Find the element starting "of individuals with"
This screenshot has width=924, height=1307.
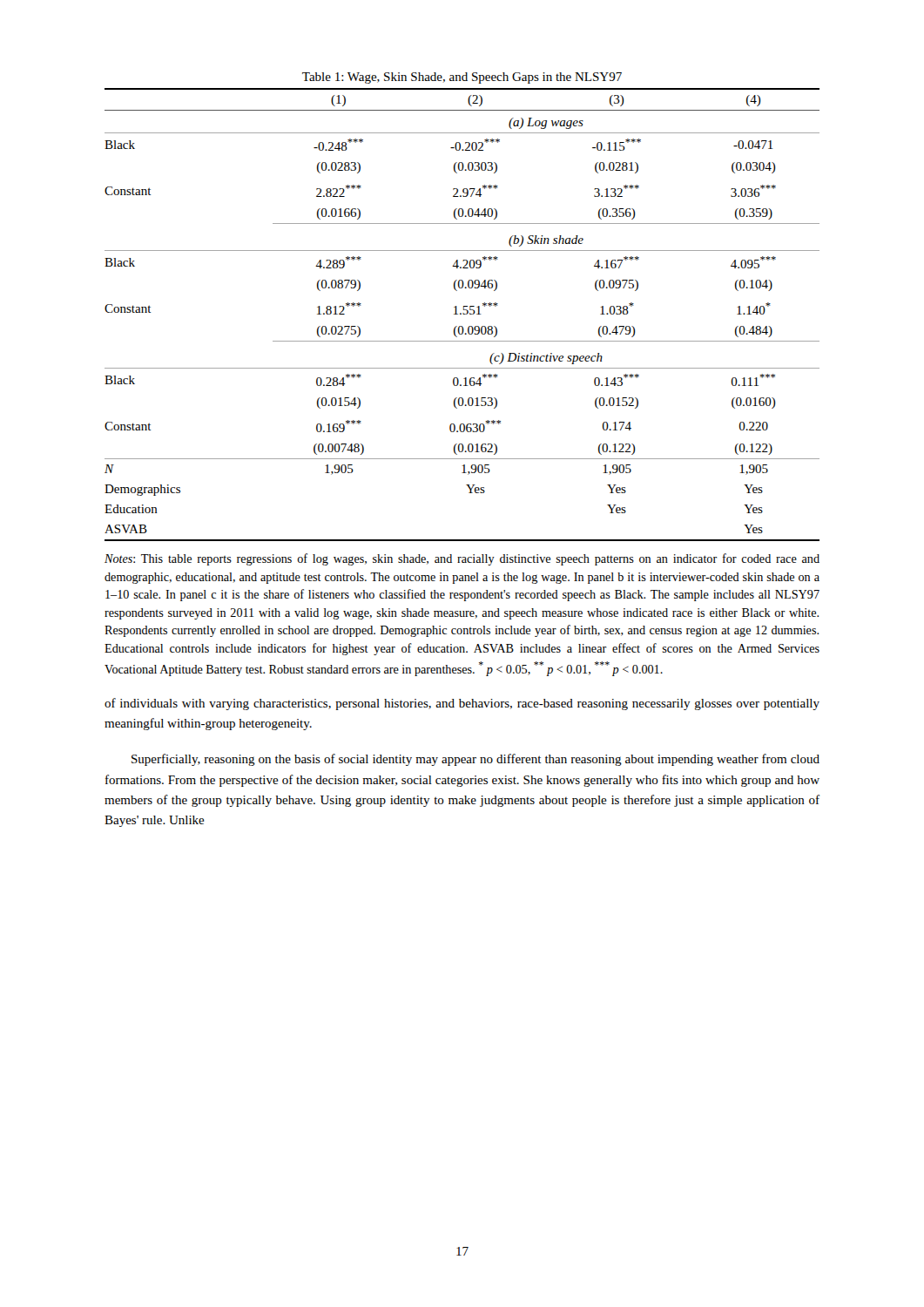(x=462, y=713)
